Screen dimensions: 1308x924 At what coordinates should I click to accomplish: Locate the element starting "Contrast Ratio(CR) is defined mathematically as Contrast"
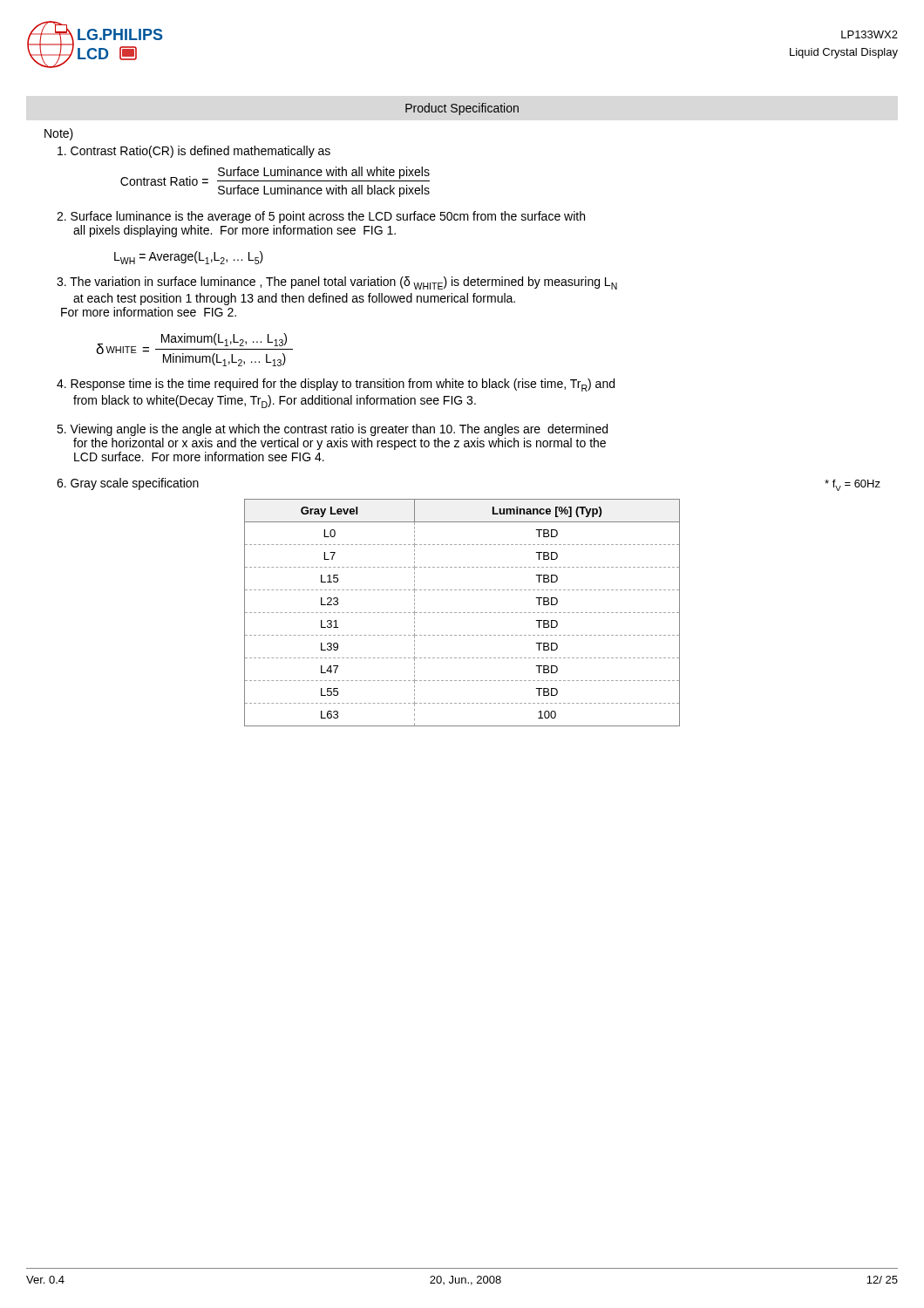click(x=194, y=152)
